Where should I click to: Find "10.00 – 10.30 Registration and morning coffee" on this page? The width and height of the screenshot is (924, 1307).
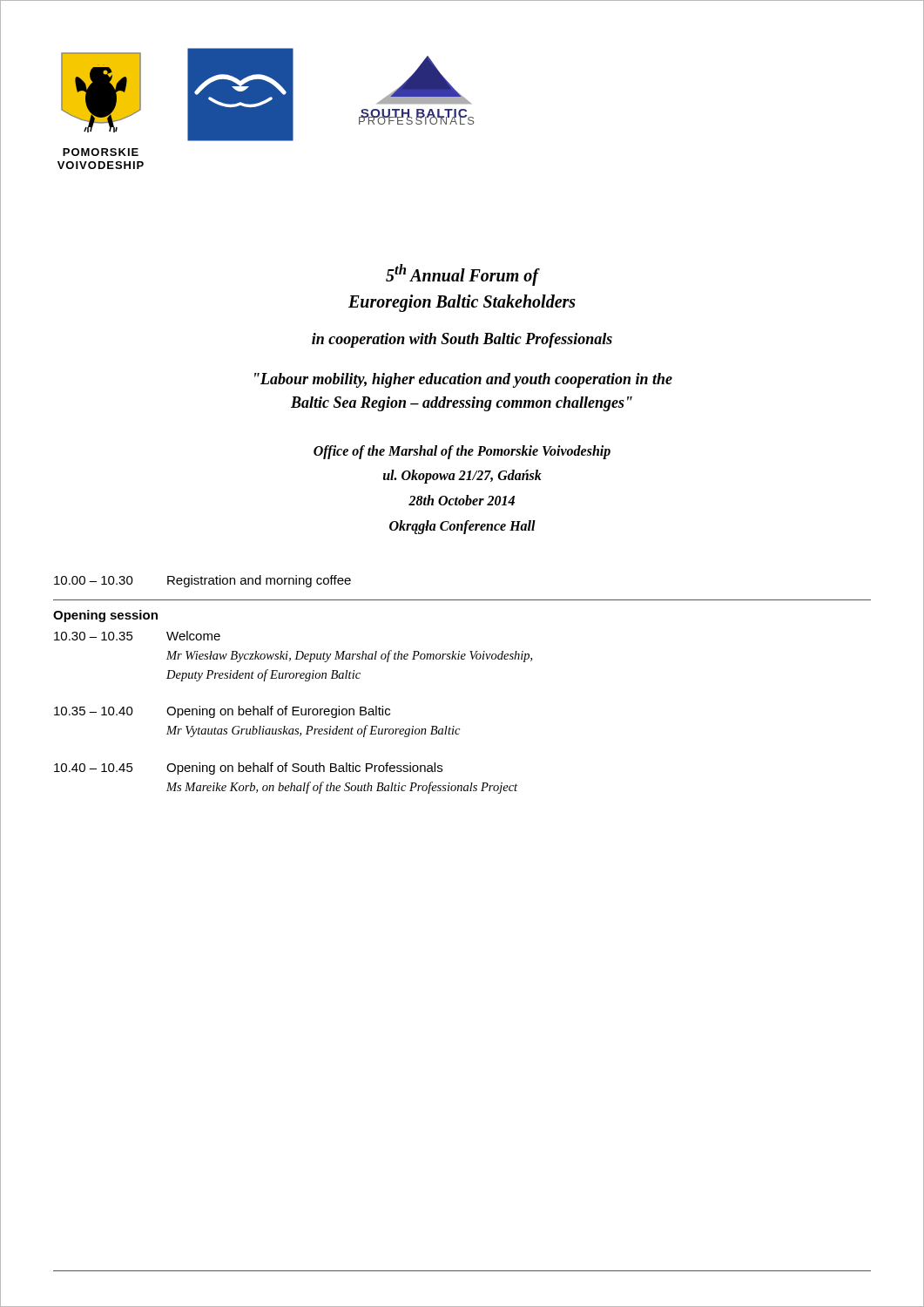click(202, 580)
